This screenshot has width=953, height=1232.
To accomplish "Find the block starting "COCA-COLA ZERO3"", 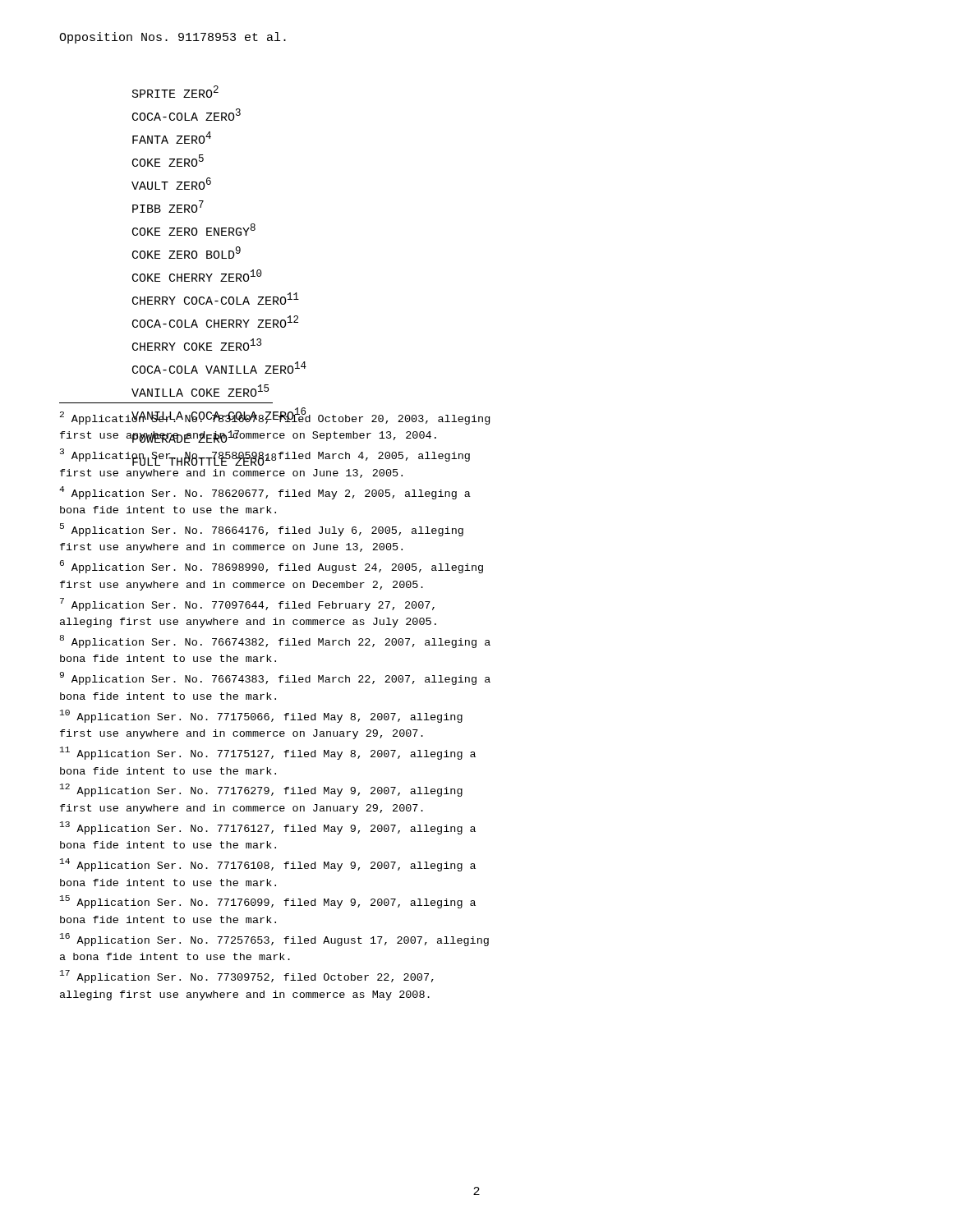I will tap(219, 117).
